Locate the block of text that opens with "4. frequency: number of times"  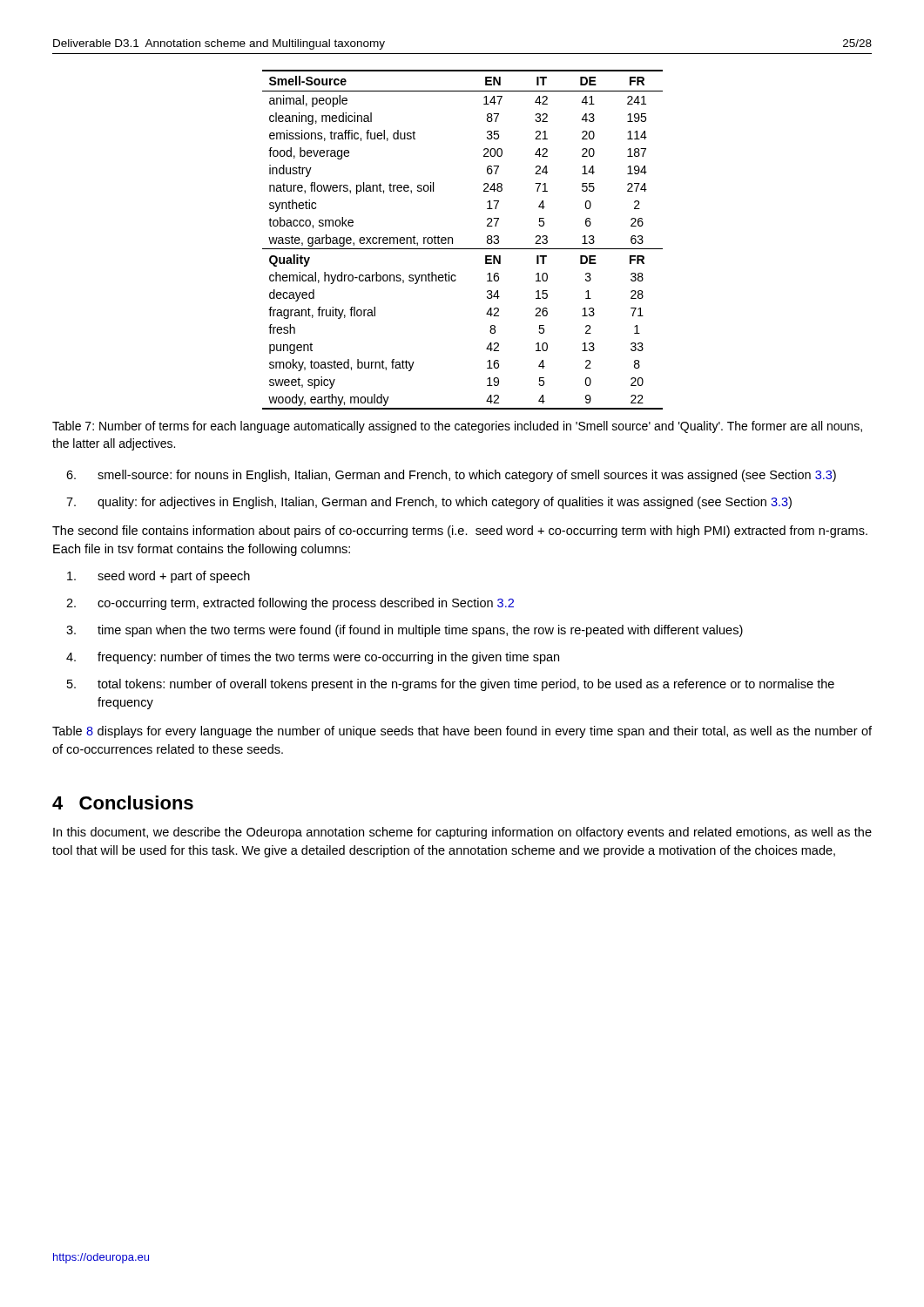(462, 658)
